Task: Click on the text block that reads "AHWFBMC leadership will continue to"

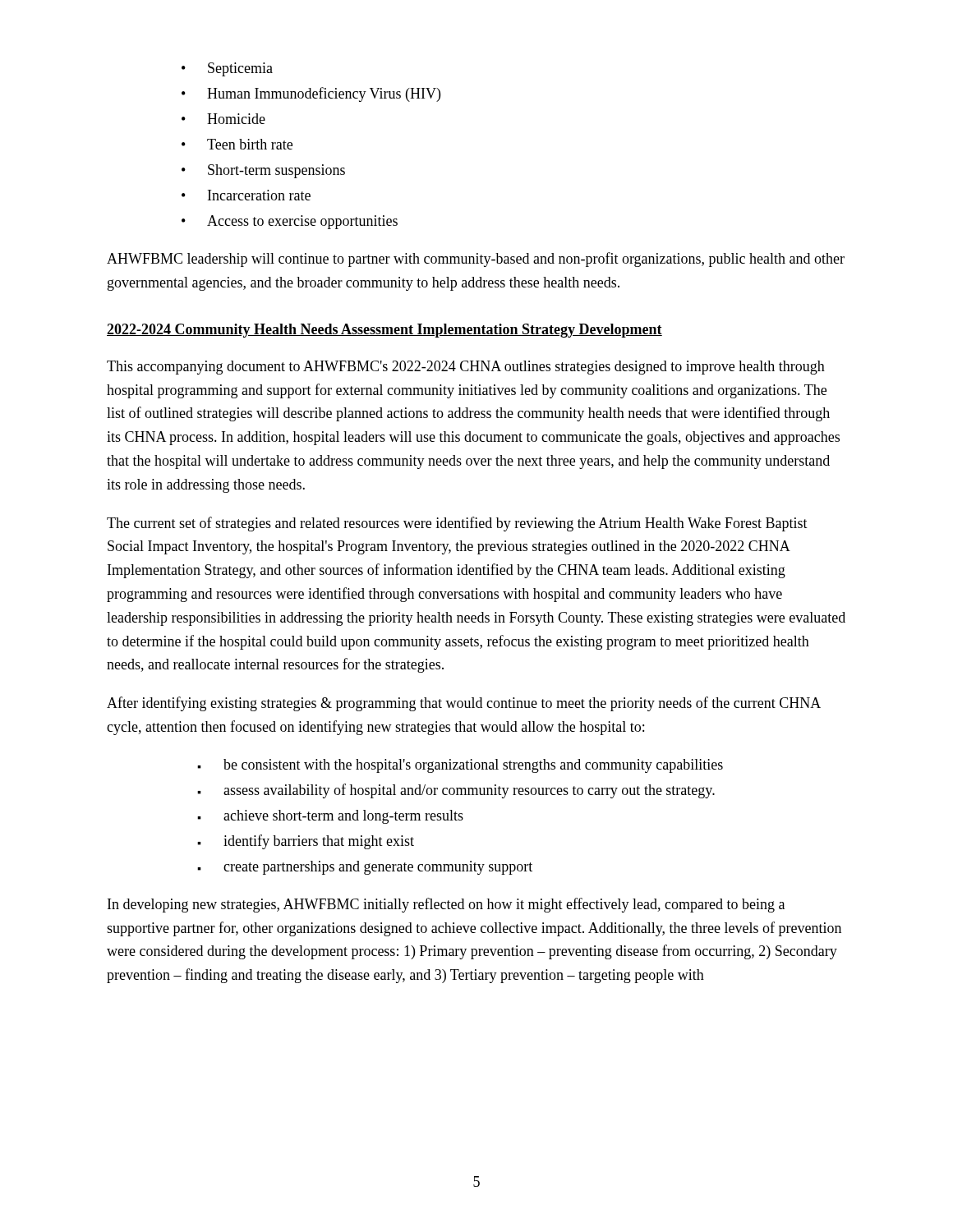Action: click(476, 271)
